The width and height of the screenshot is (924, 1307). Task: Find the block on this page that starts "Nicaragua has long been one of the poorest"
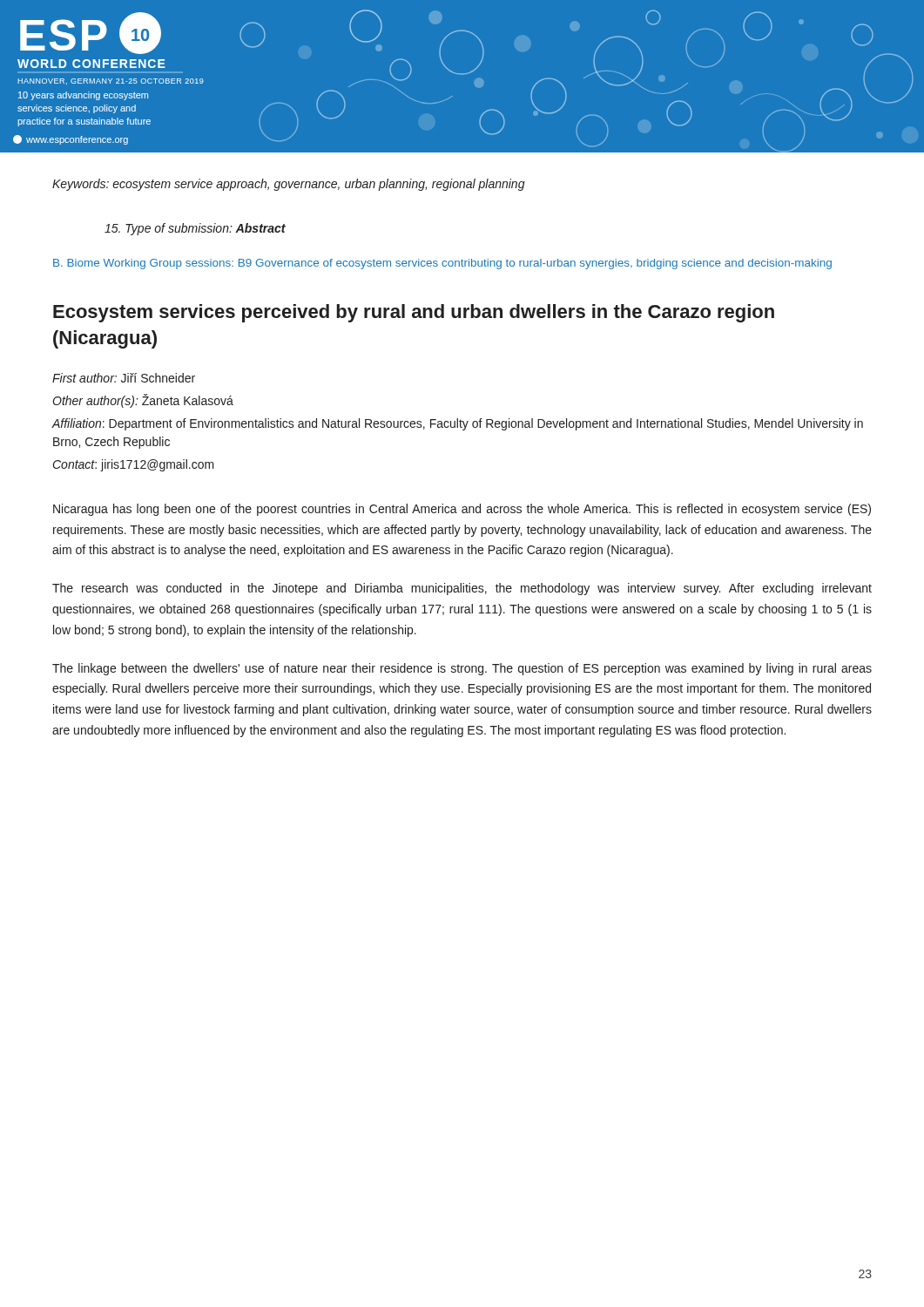click(x=462, y=529)
